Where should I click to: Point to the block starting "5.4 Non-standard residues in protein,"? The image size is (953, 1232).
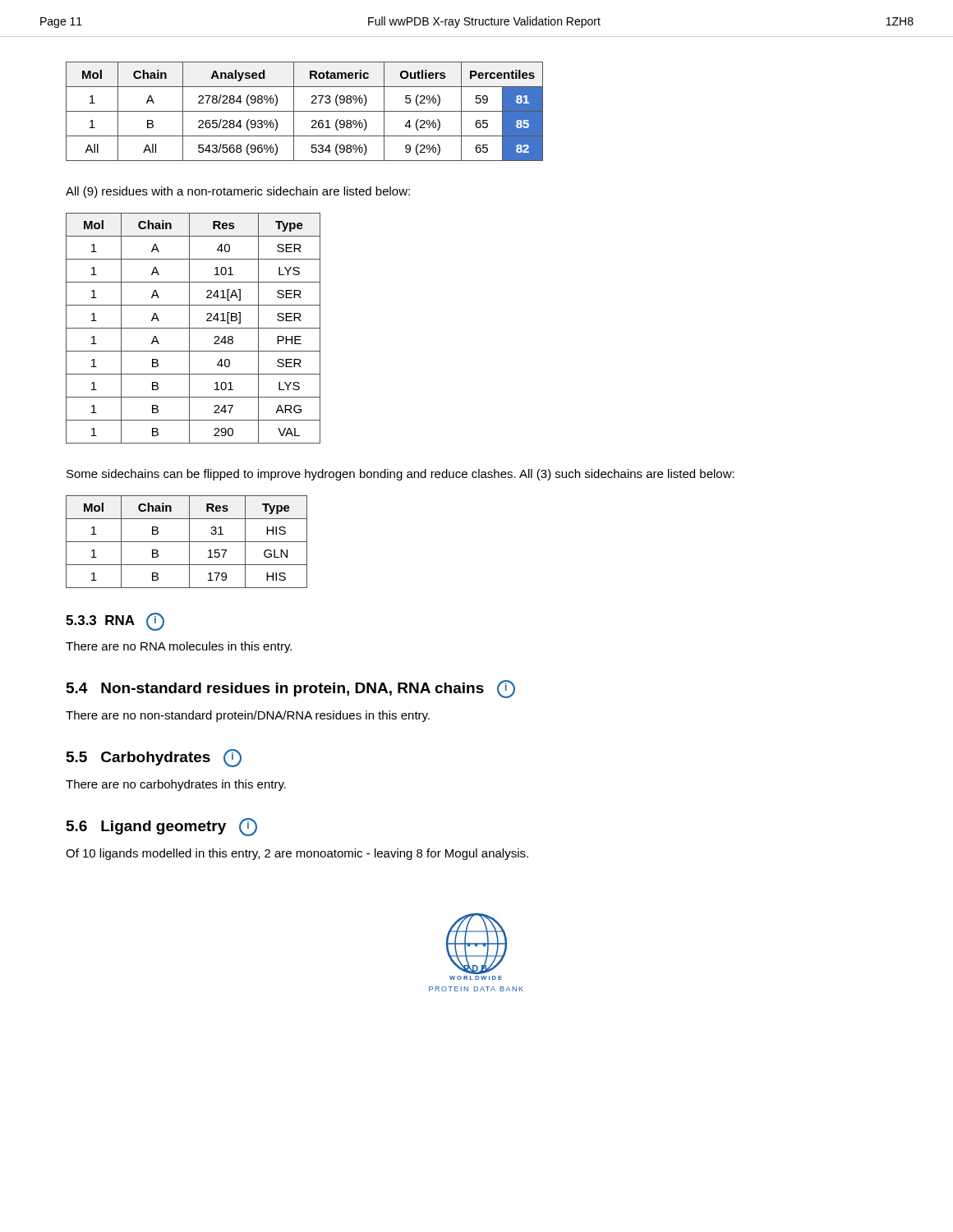tap(290, 689)
